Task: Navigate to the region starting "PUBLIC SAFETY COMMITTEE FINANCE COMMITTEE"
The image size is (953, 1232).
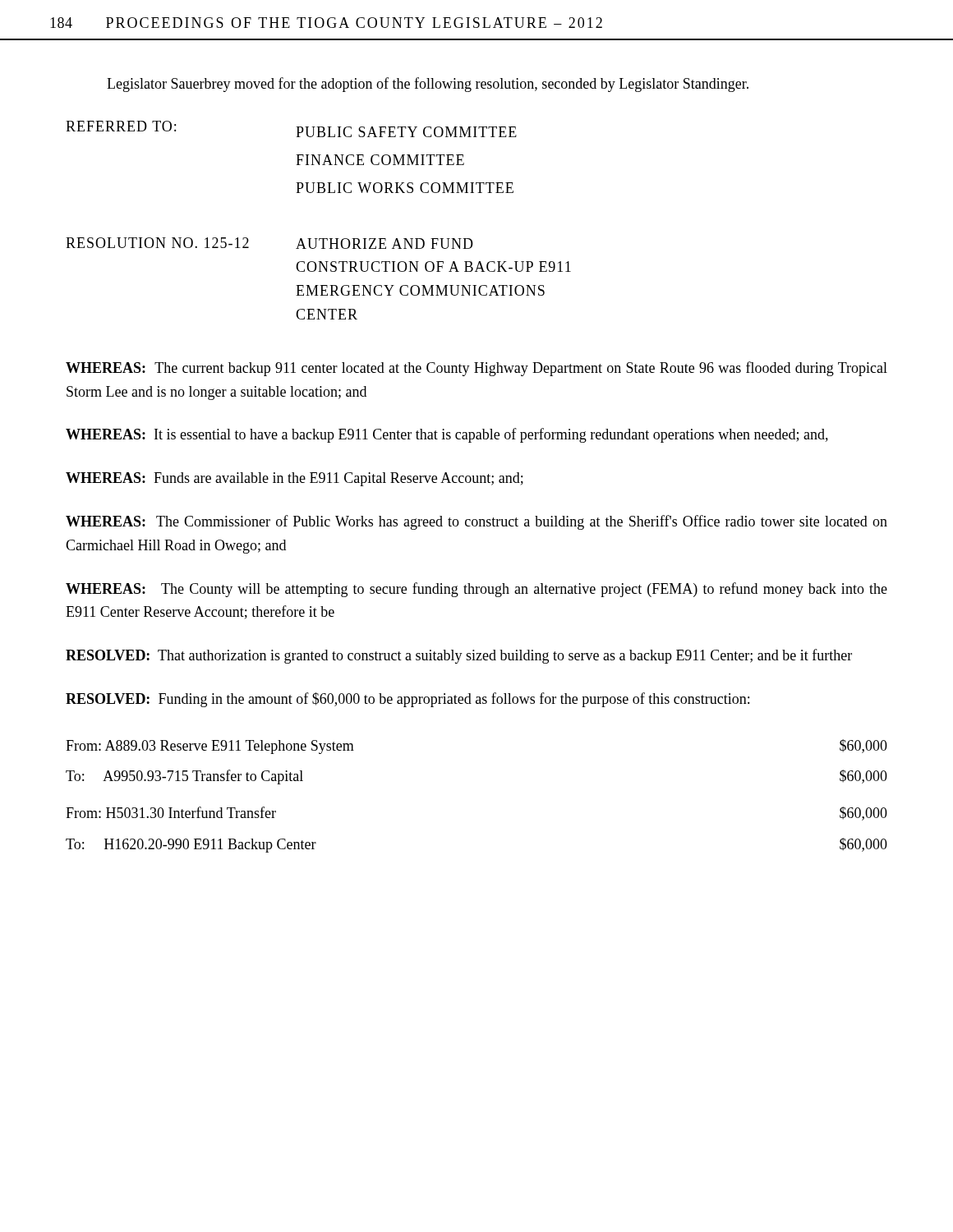Action: [407, 160]
